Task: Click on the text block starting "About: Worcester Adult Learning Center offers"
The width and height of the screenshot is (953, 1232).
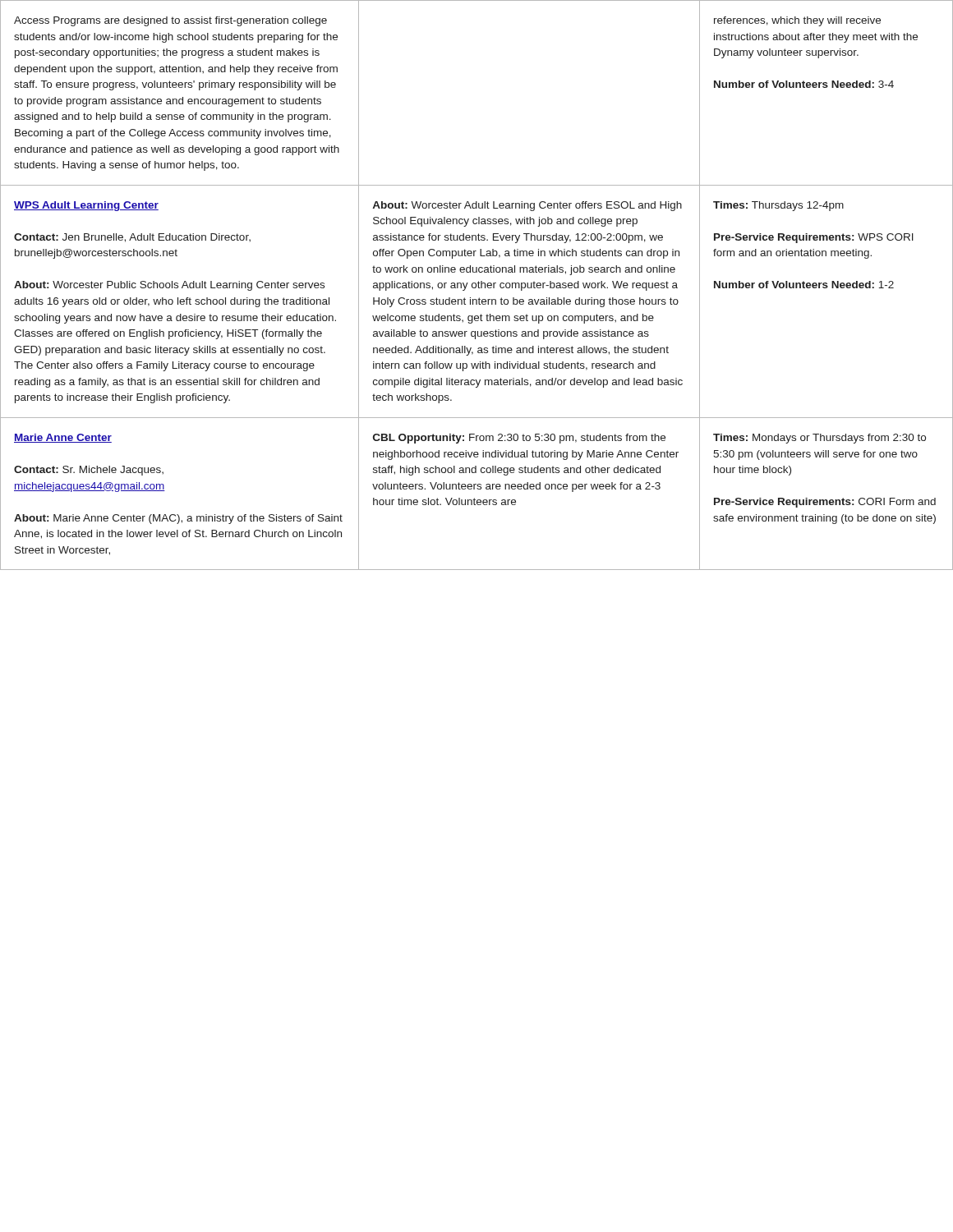Action: [x=528, y=301]
